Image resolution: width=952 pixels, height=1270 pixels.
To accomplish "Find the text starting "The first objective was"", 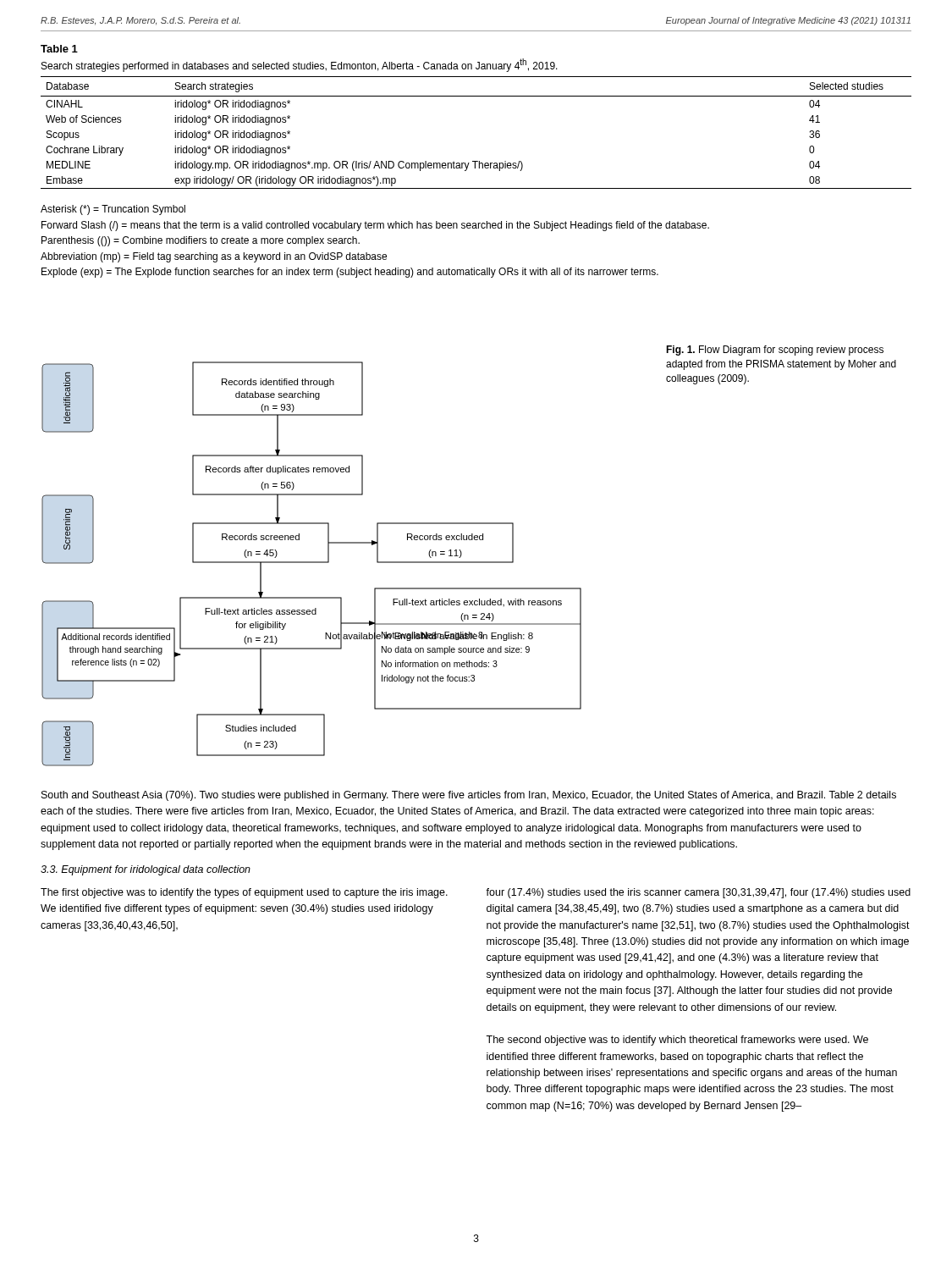I will coord(244,909).
